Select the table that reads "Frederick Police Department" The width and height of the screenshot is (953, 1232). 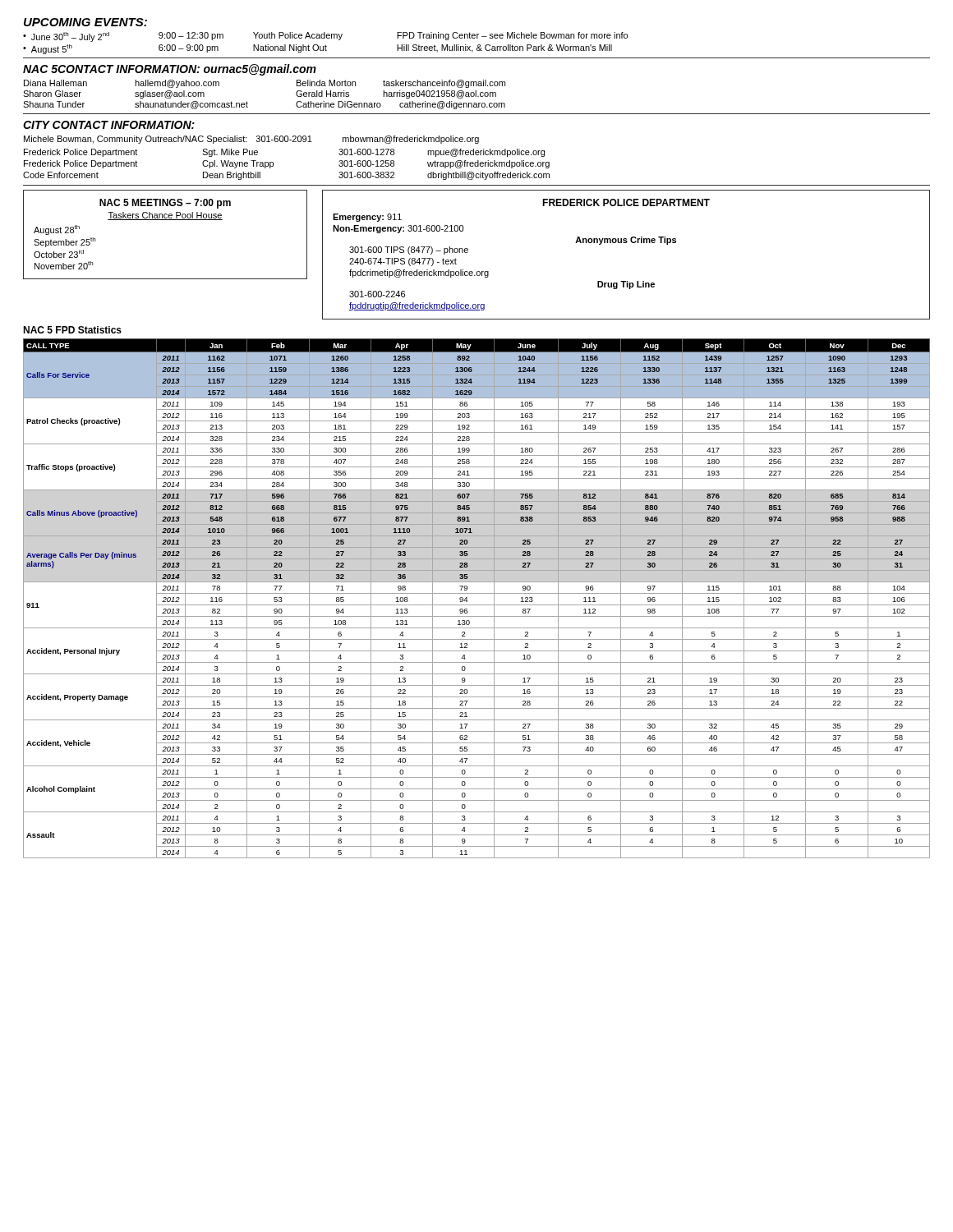click(476, 164)
